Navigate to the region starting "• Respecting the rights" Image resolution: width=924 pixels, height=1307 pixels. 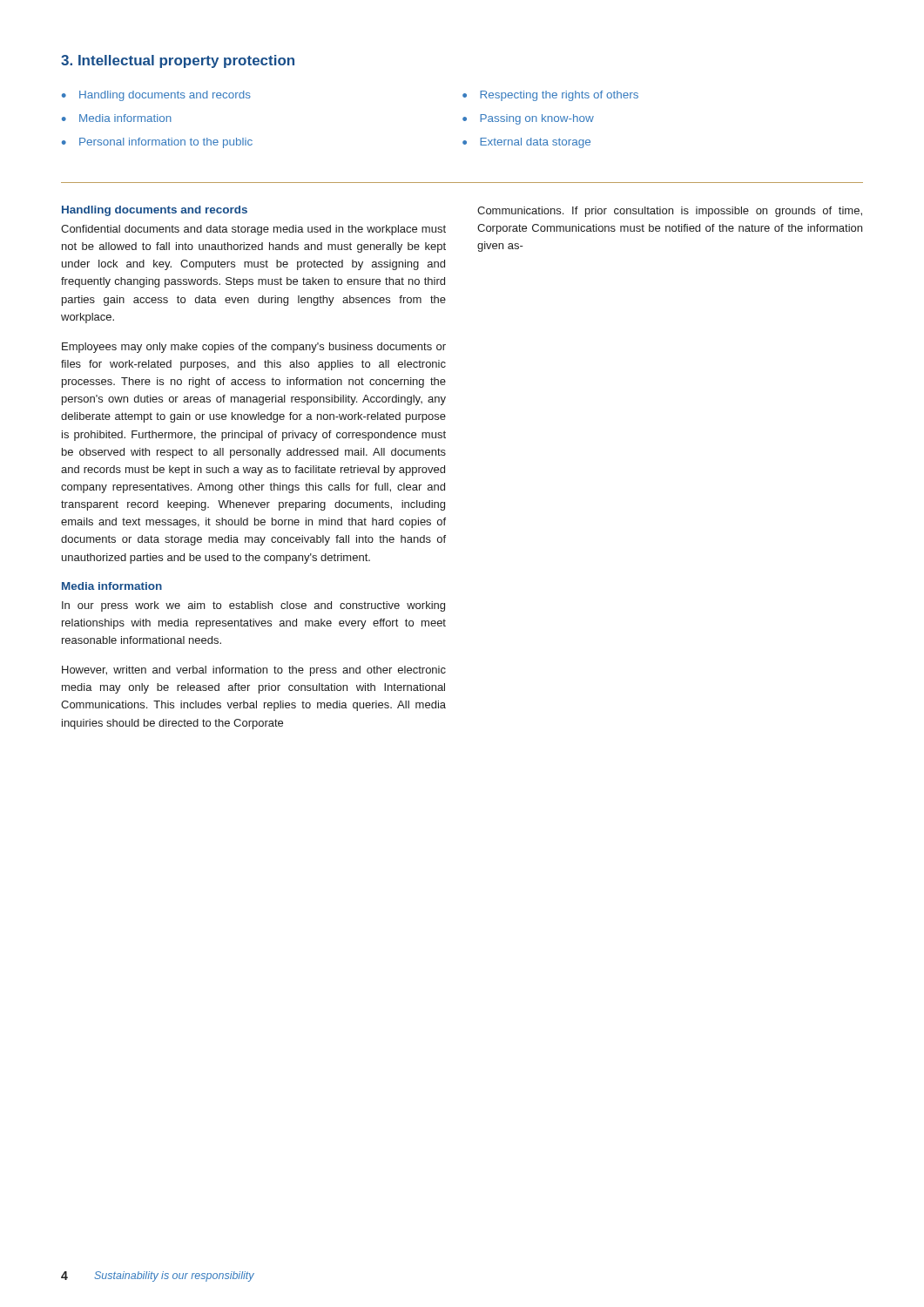[x=550, y=95]
